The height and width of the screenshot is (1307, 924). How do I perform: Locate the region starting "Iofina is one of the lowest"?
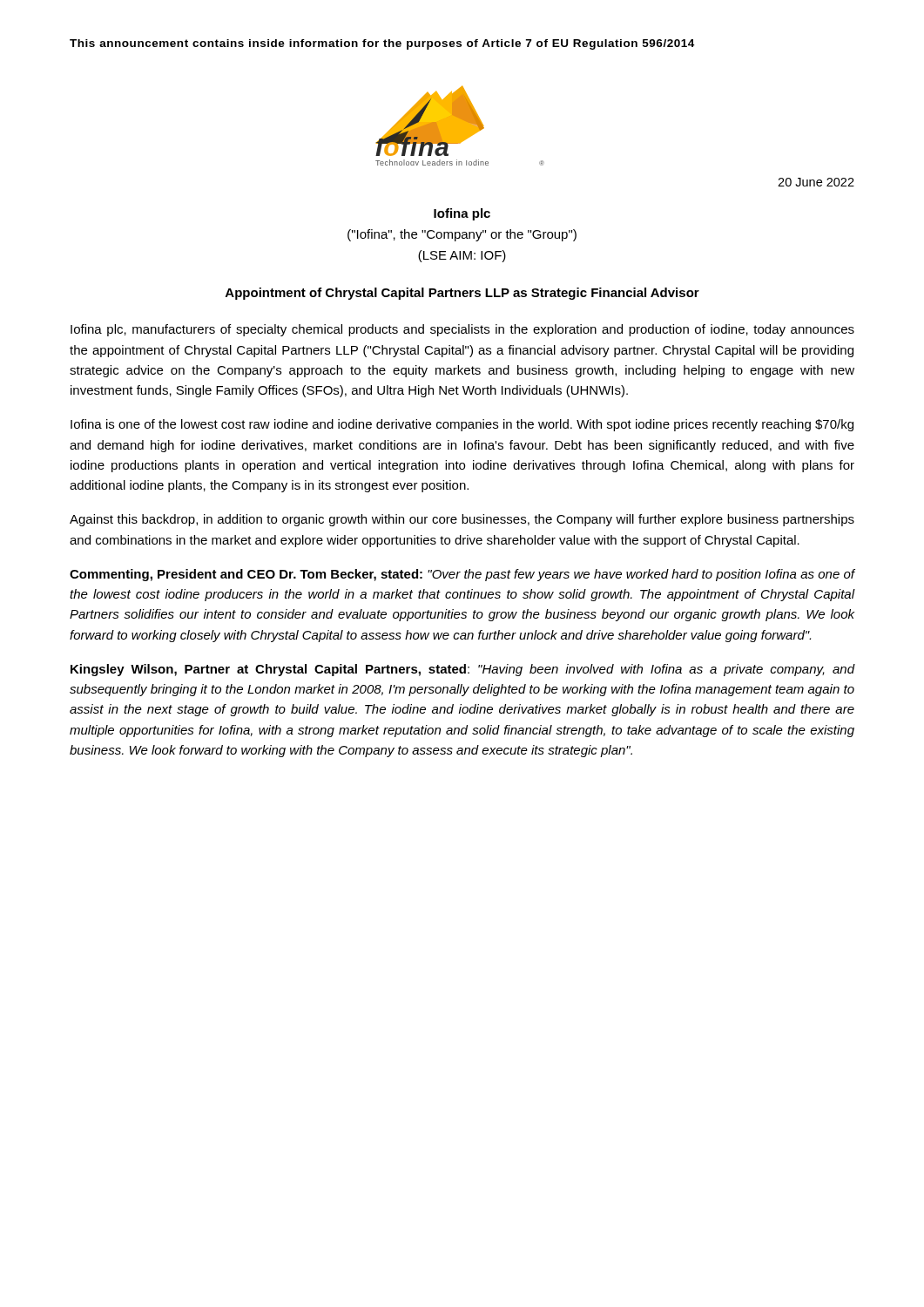[x=462, y=455]
